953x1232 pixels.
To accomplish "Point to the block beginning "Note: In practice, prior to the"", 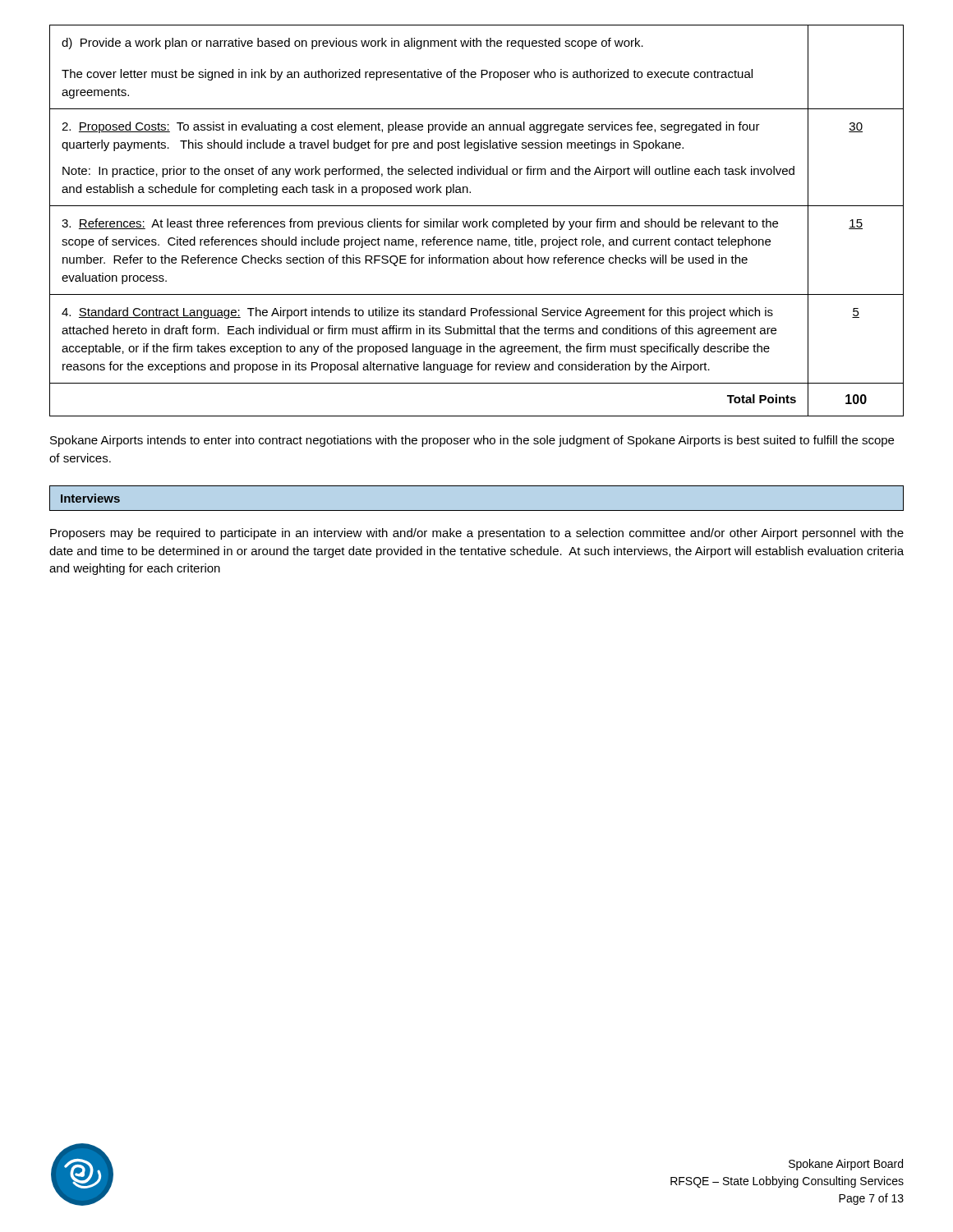I will point(428,179).
